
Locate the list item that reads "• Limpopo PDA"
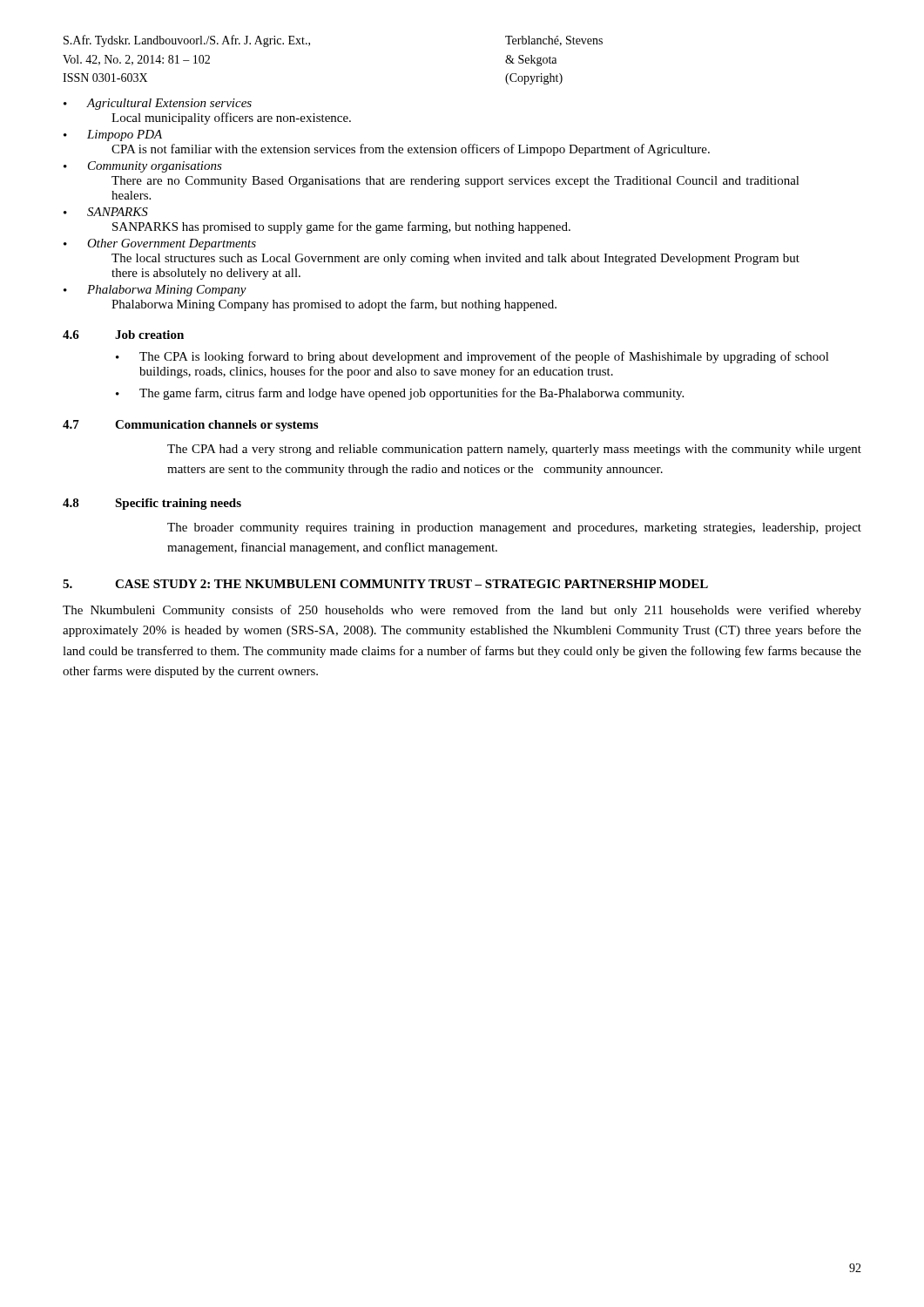click(x=387, y=142)
